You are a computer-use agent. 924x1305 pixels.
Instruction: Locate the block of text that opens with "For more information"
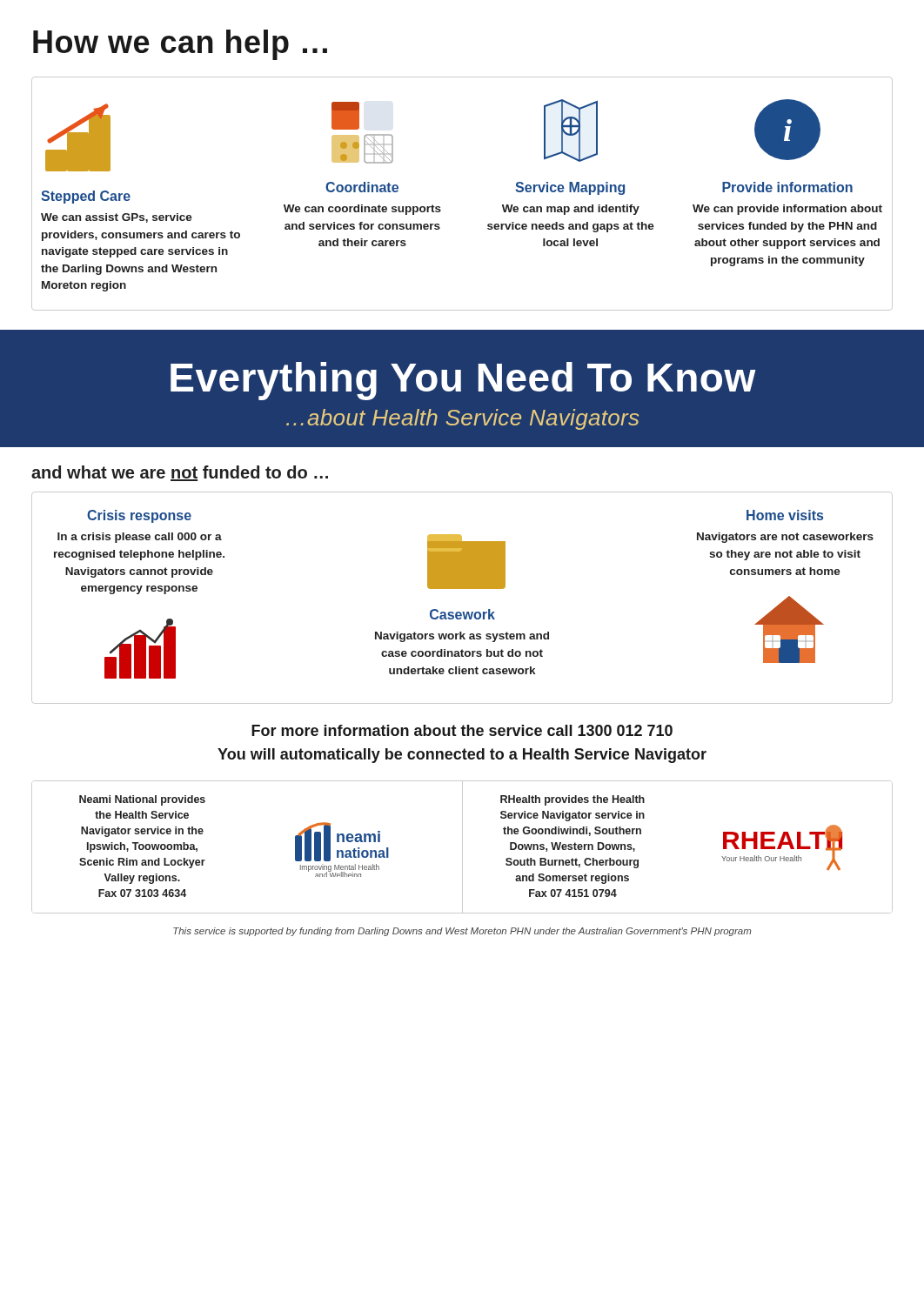[462, 743]
